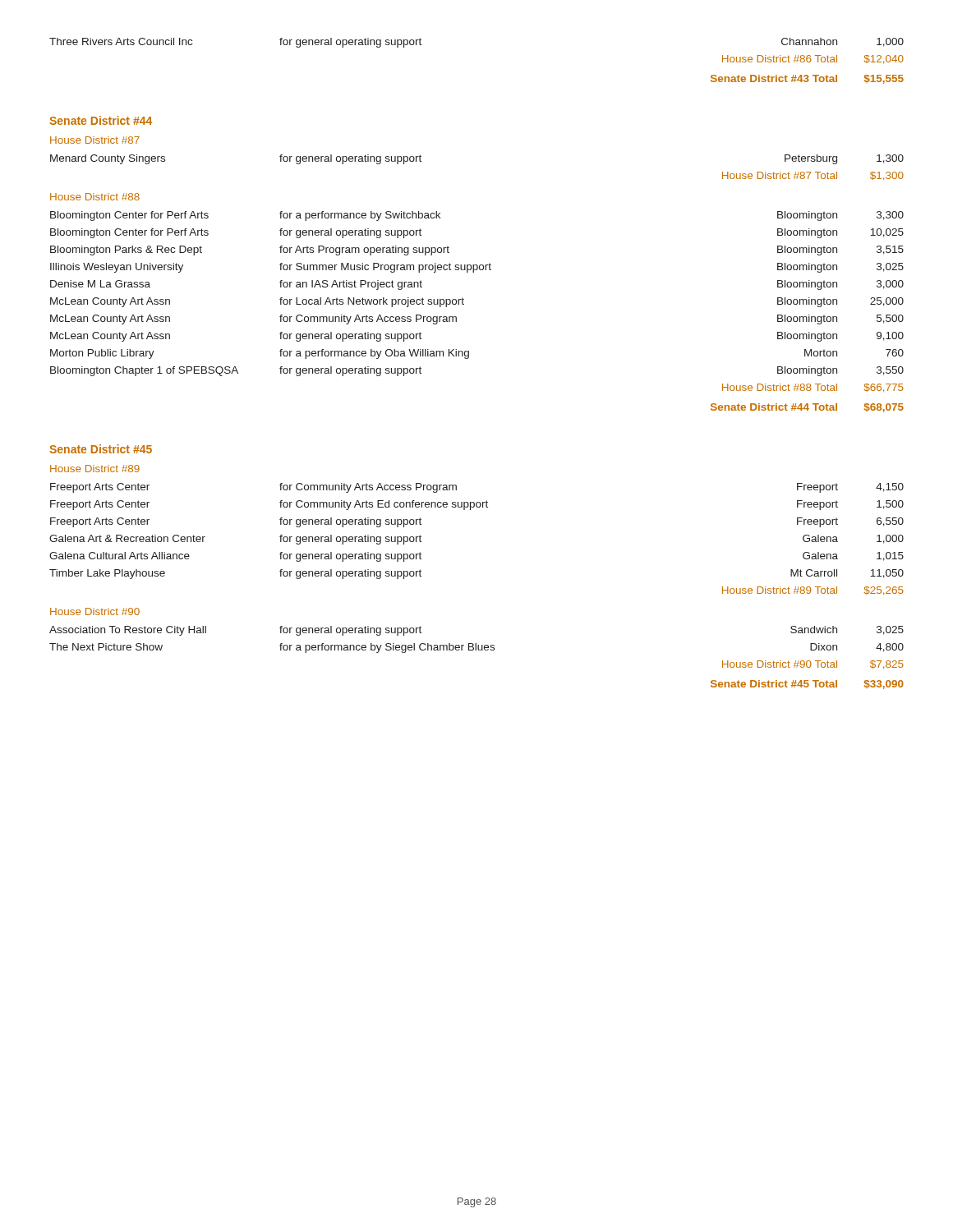Viewport: 953px width, 1232px height.
Task: Find "Senate District #45 Total $33,090" on this page
Action: point(807,685)
